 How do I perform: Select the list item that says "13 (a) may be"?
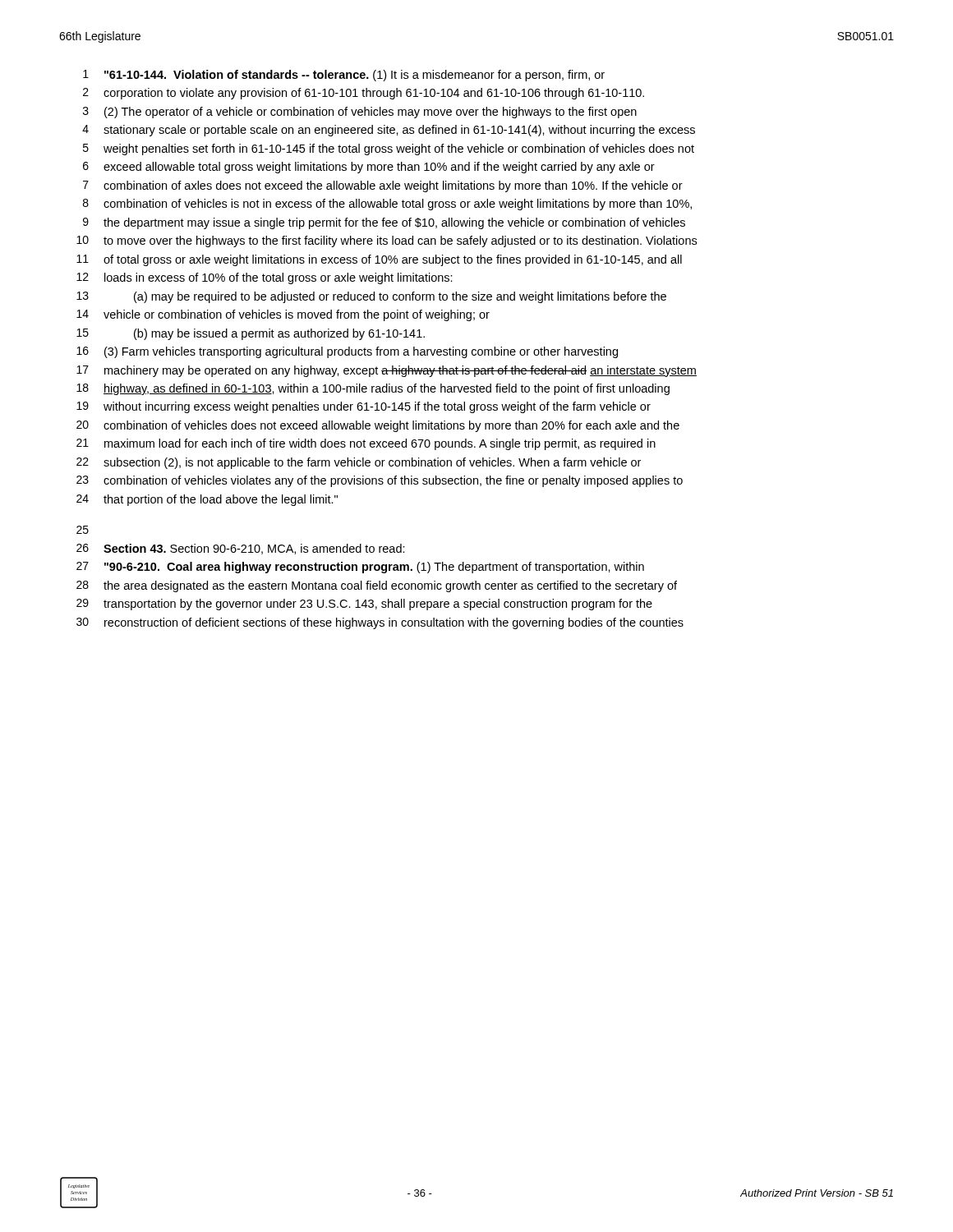point(476,306)
